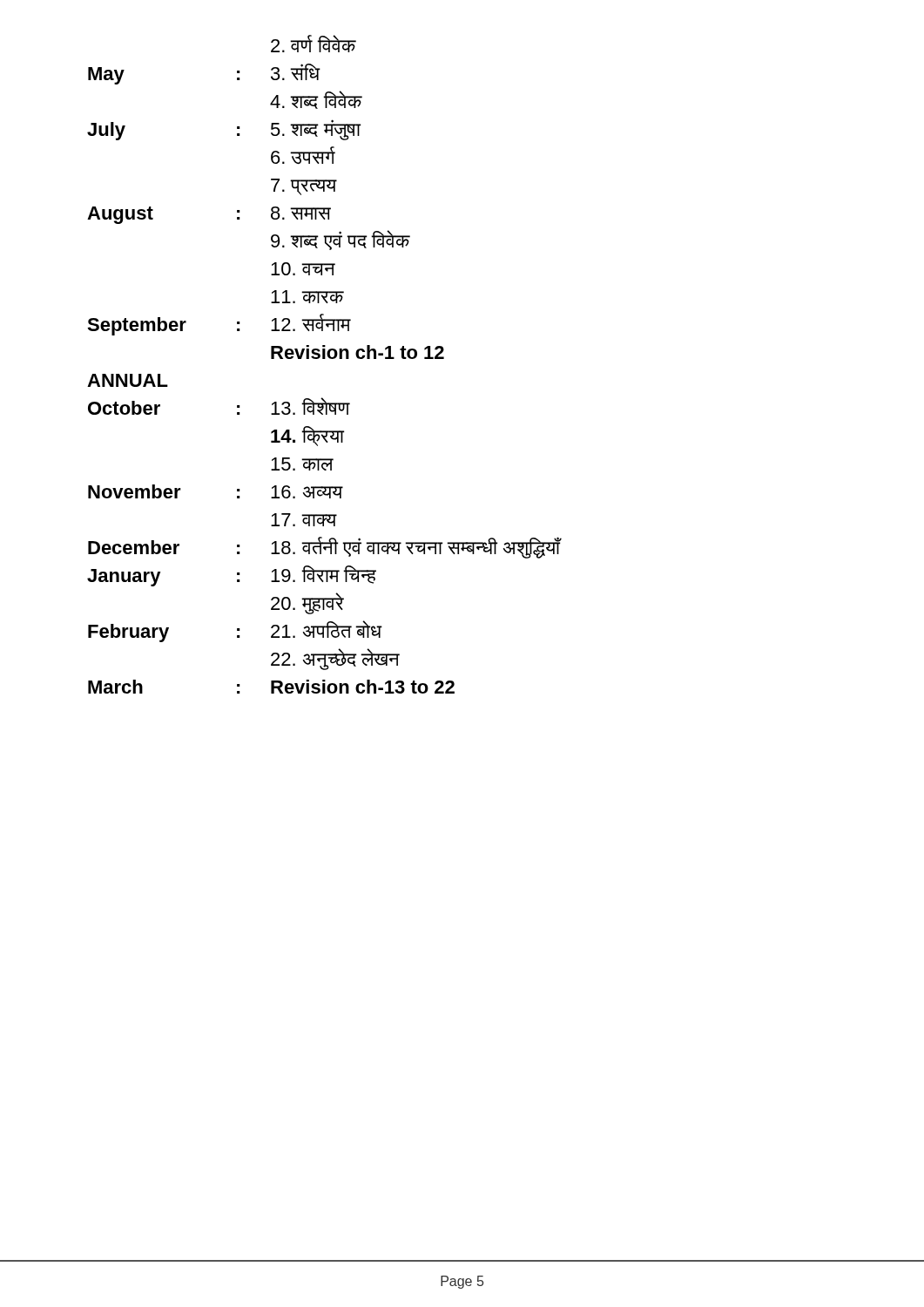Click on the text block starting "11. कारक"
This screenshot has height=1307, width=924.
307,297
